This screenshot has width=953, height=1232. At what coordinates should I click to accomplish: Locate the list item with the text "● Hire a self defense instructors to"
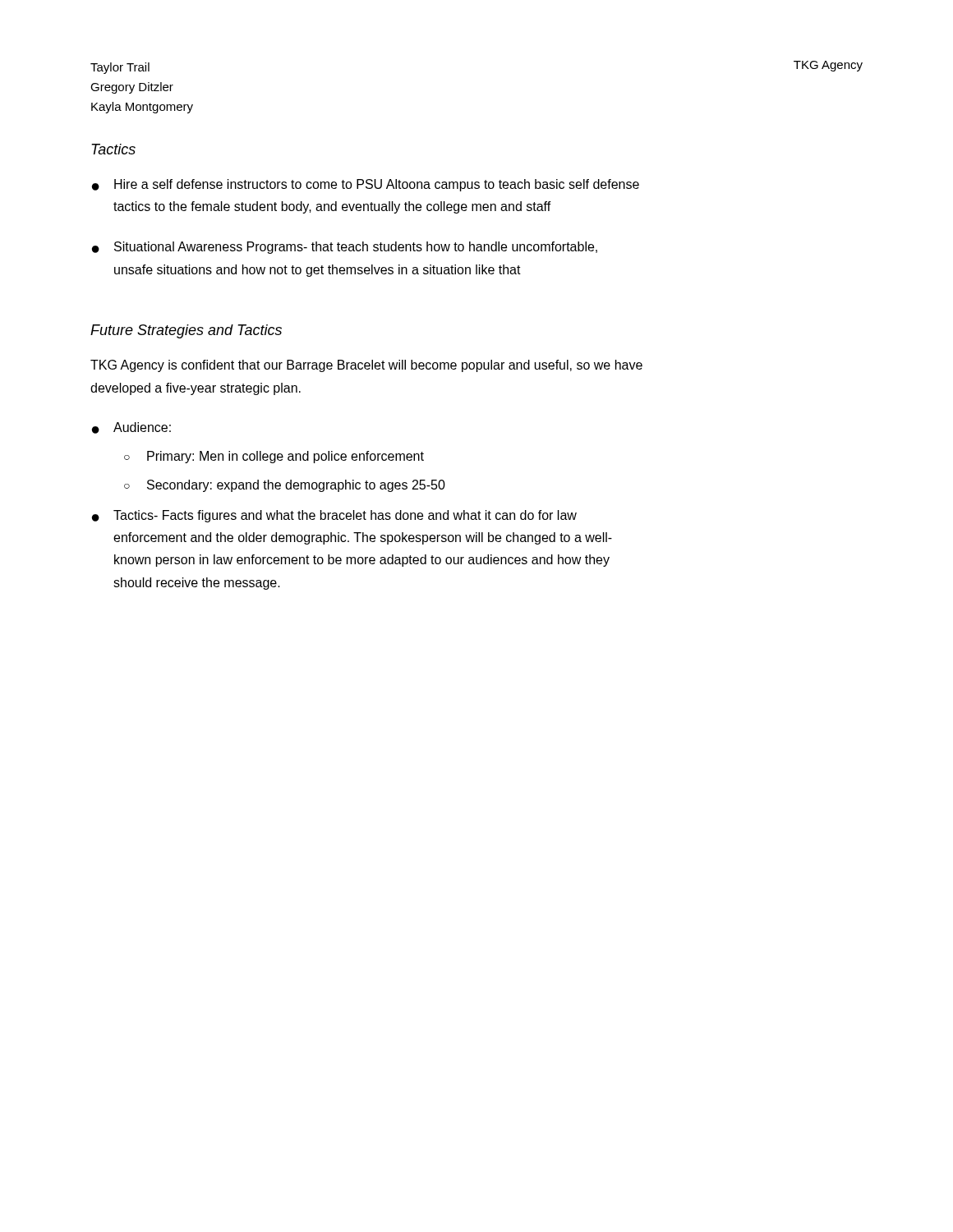coord(476,196)
